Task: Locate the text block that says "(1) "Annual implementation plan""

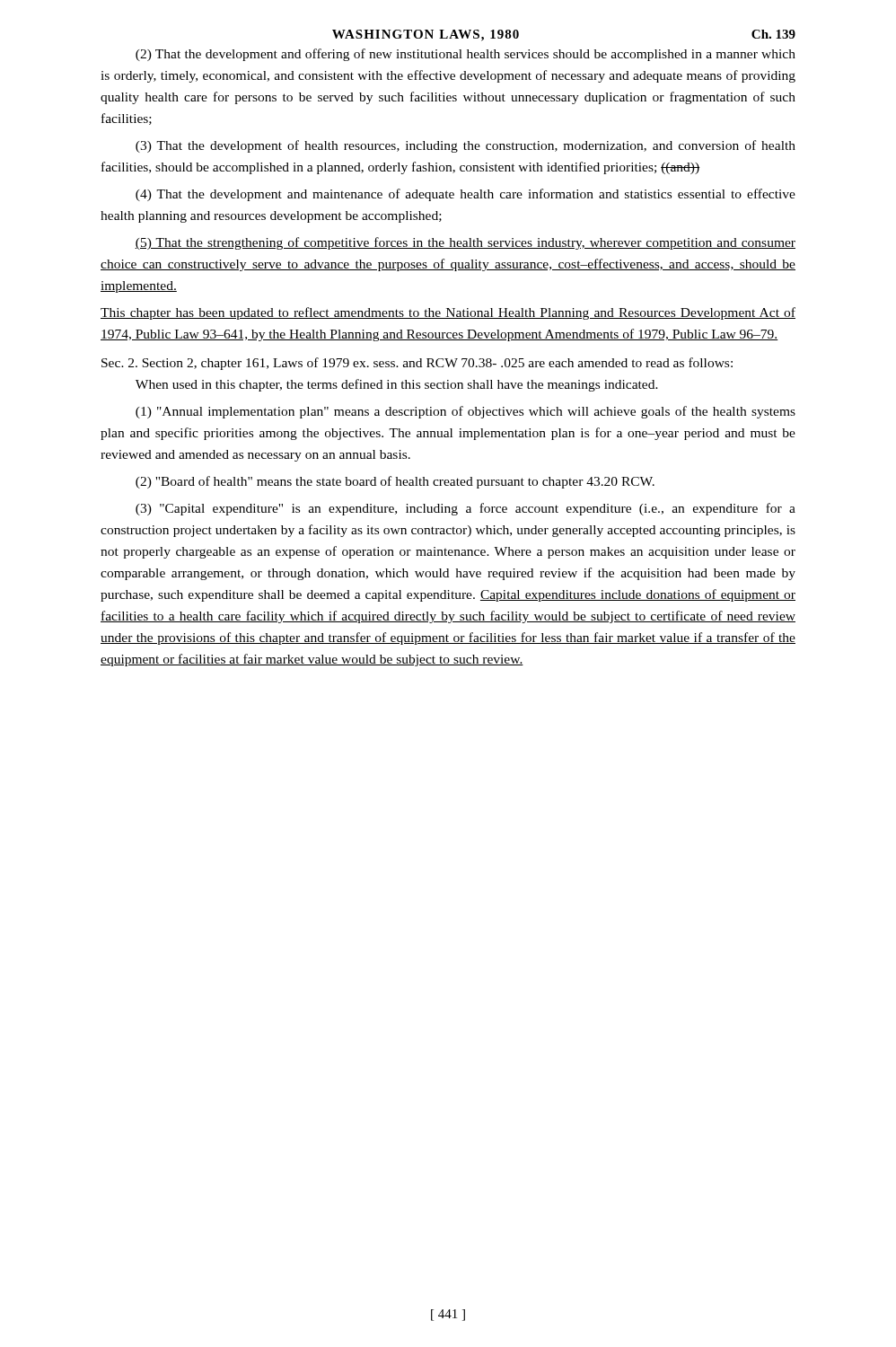Action: tap(448, 433)
